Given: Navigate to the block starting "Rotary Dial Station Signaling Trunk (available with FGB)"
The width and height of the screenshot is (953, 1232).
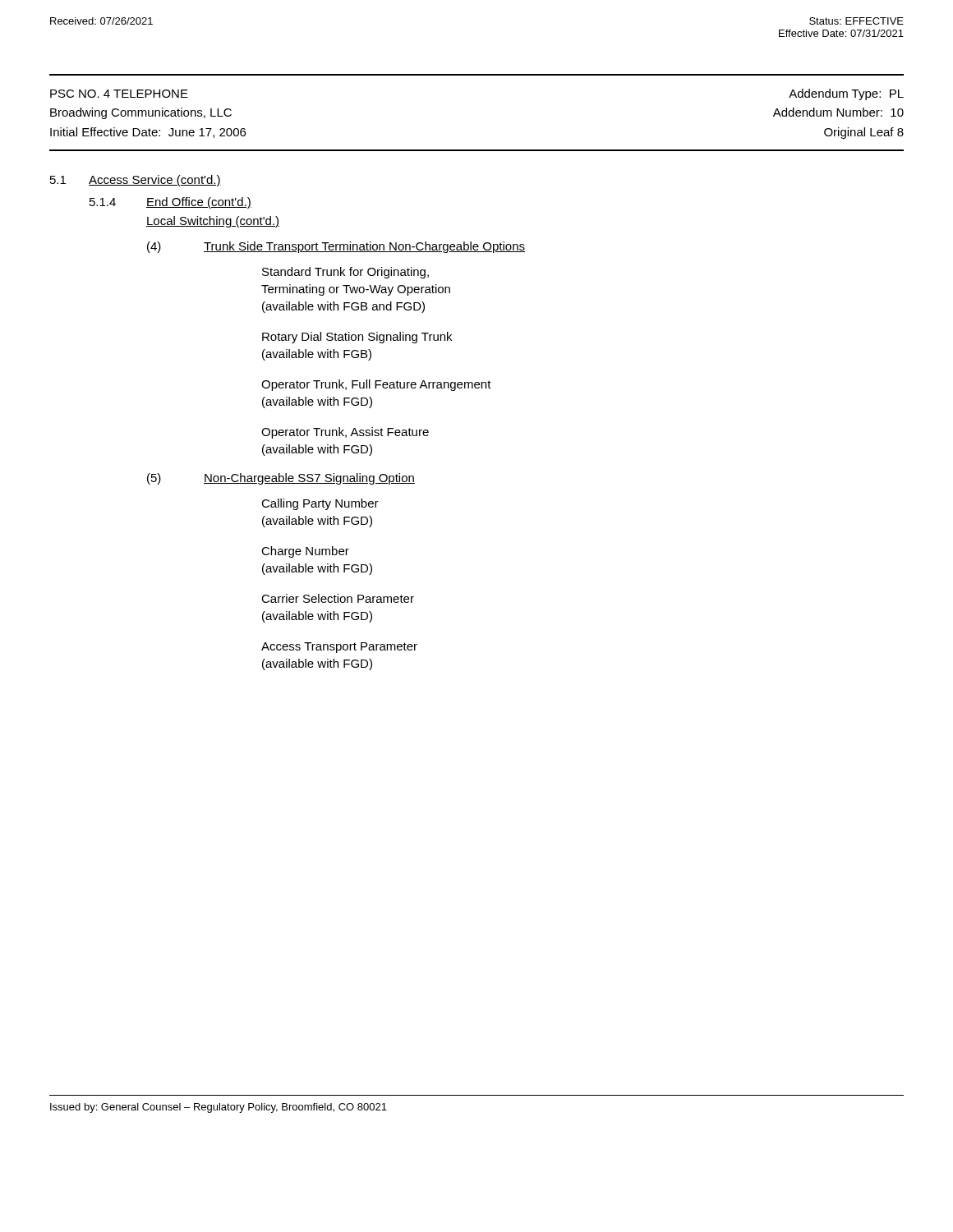Looking at the screenshot, I should coord(357,345).
